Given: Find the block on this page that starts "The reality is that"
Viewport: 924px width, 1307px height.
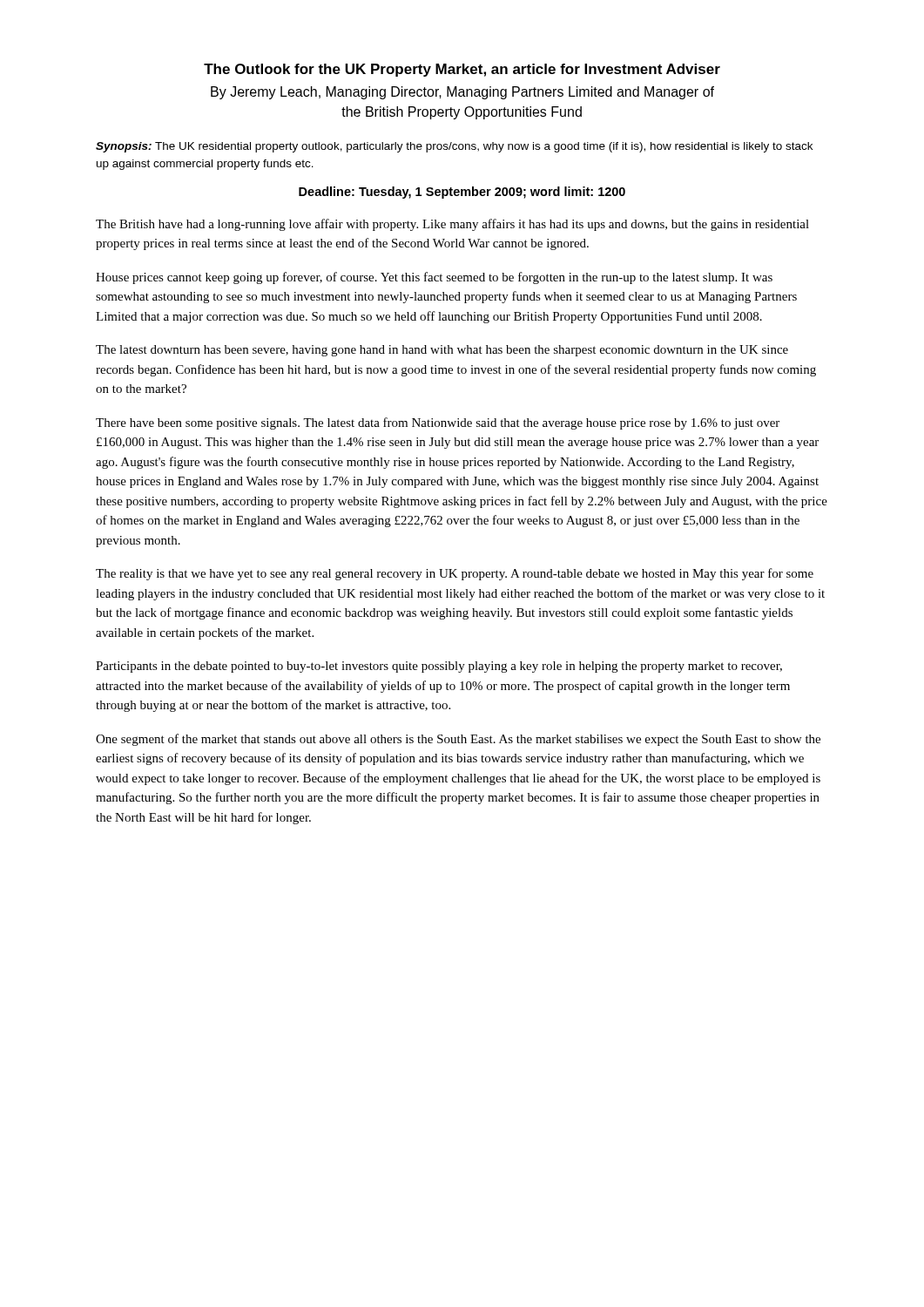Looking at the screenshot, I should tap(460, 603).
